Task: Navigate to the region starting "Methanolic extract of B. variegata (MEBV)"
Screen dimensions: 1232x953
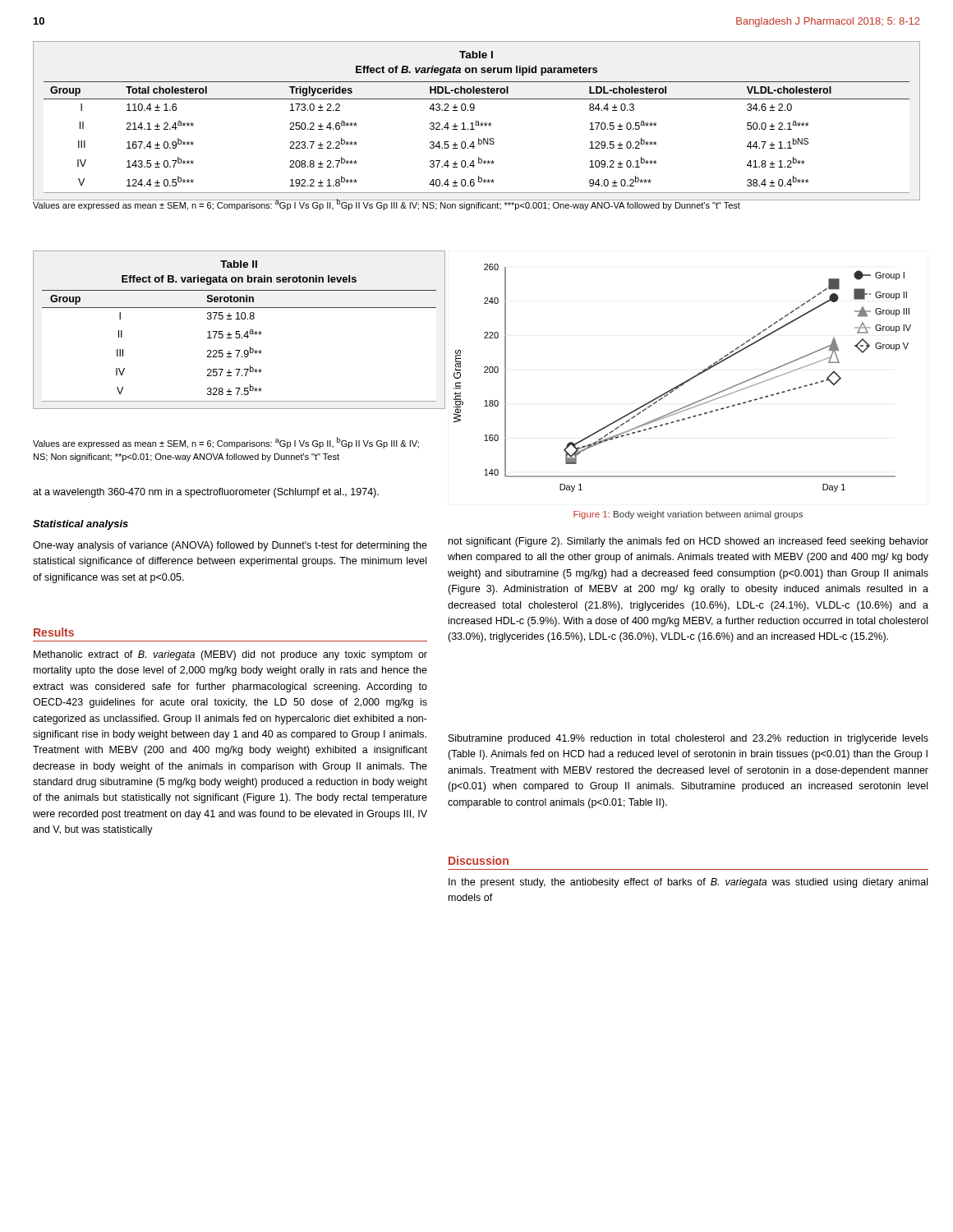Action: [230, 742]
